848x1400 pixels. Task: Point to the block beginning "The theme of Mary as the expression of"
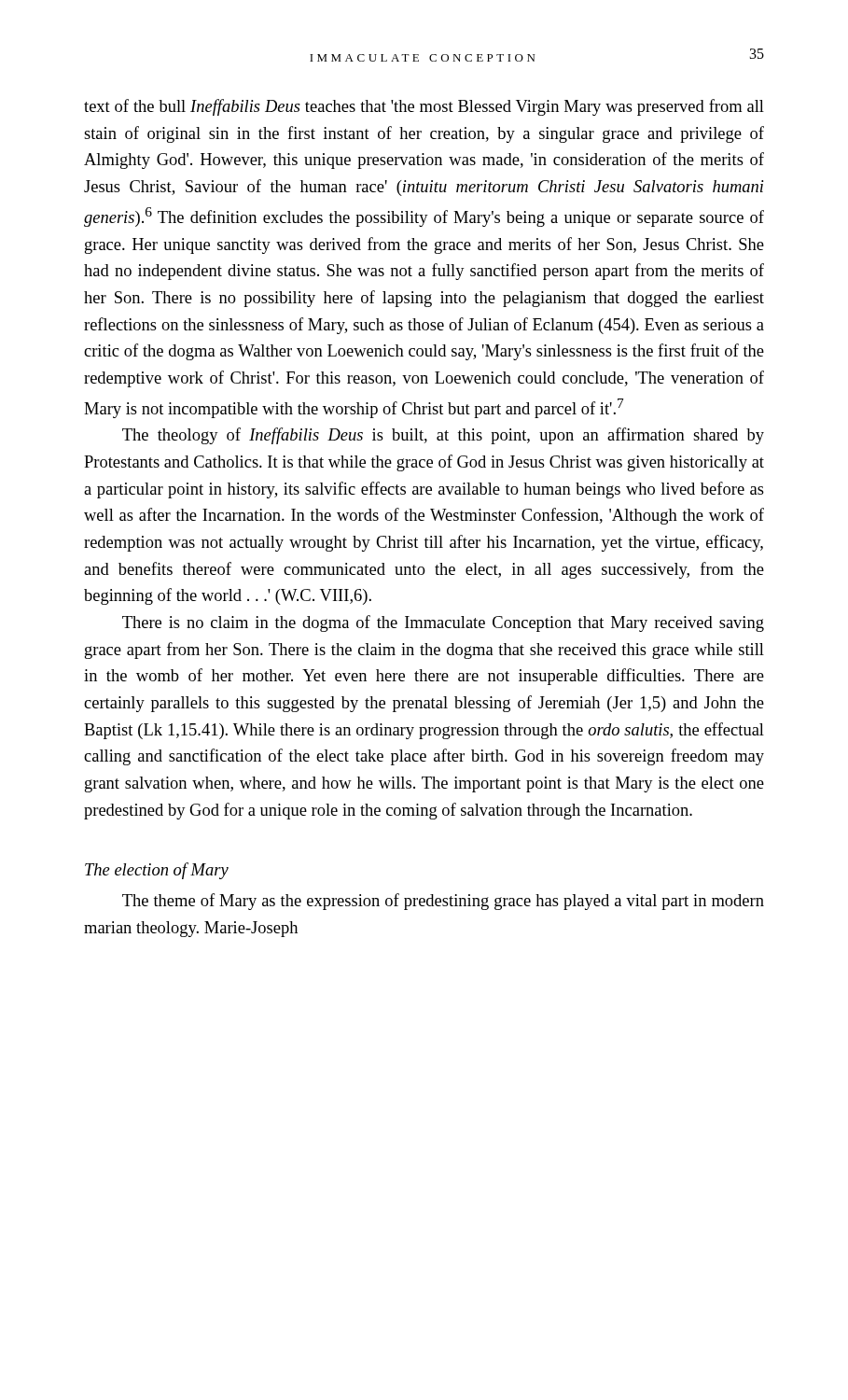[x=424, y=914]
